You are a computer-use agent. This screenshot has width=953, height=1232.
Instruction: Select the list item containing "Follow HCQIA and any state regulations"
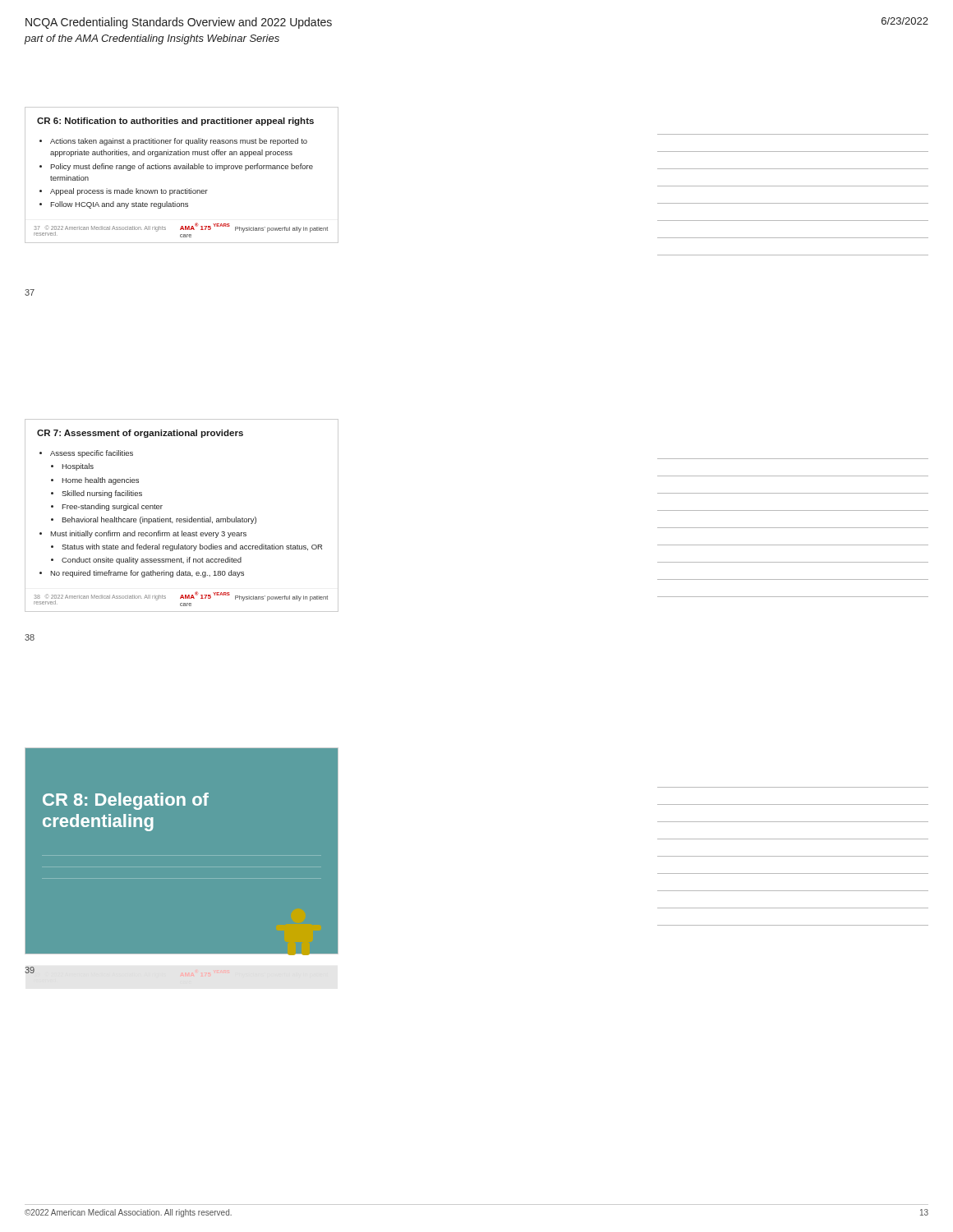coord(119,204)
